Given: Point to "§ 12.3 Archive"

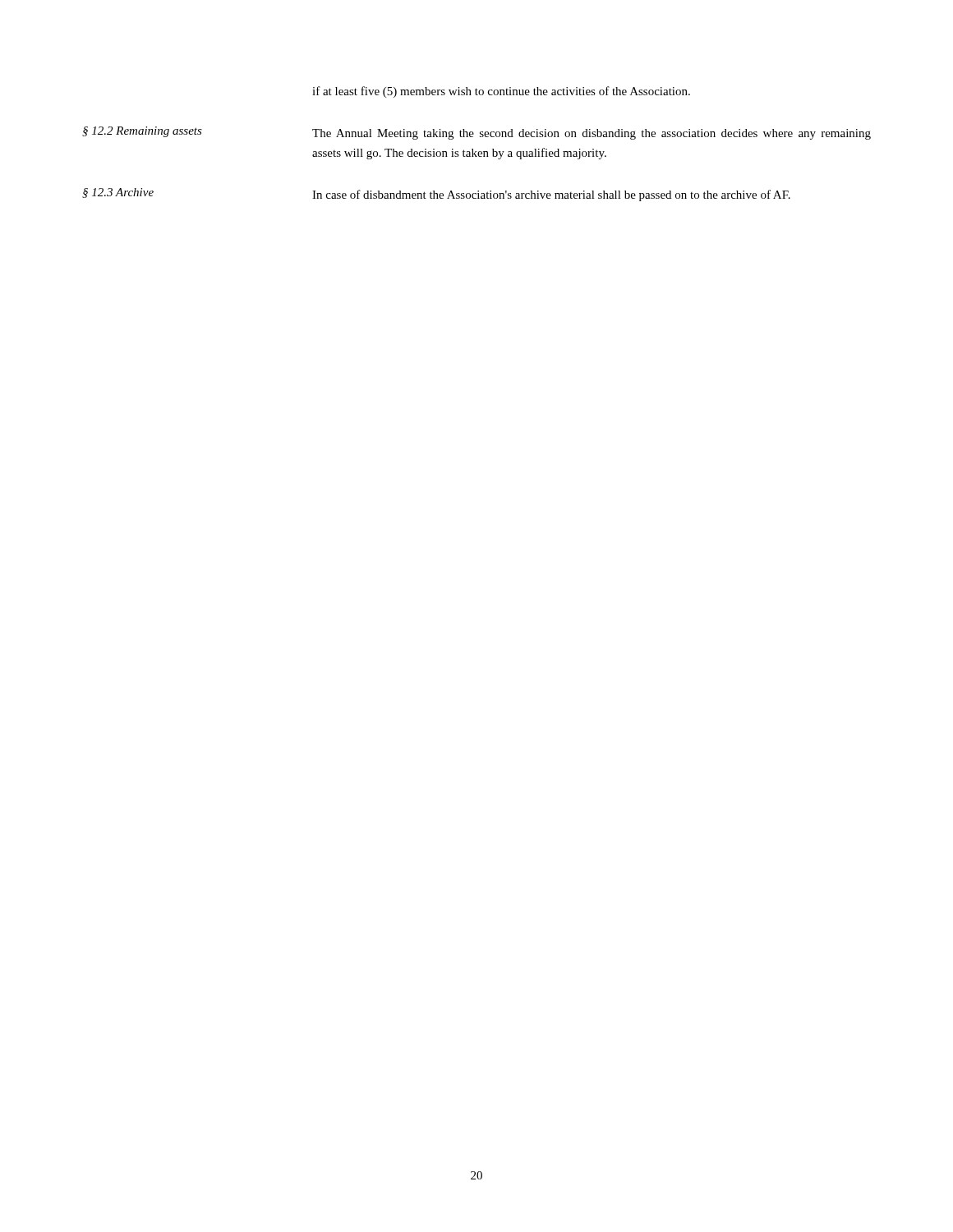Looking at the screenshot, I should coord(118,192).
